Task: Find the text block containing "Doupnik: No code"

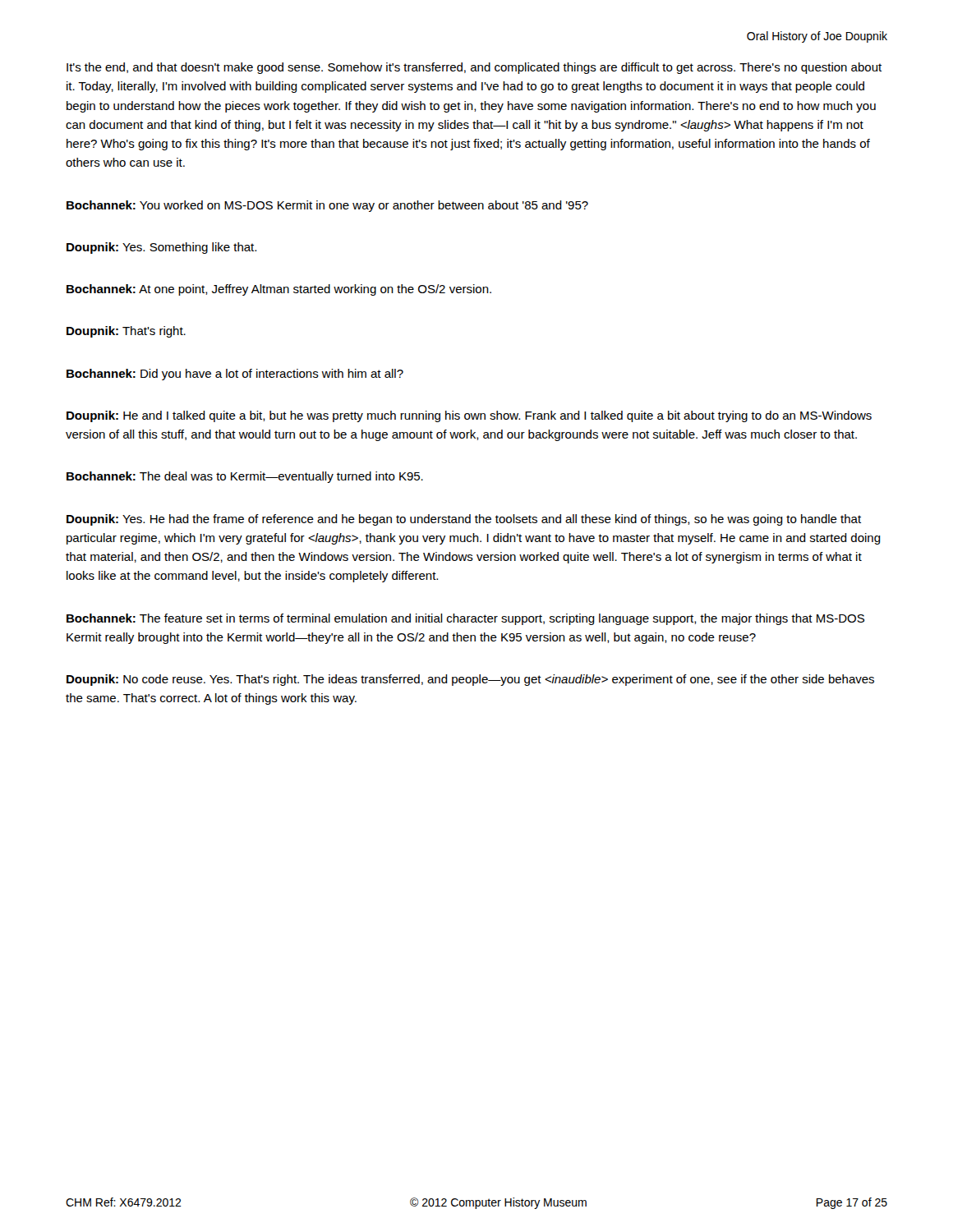Action: [x=470, y=688]
